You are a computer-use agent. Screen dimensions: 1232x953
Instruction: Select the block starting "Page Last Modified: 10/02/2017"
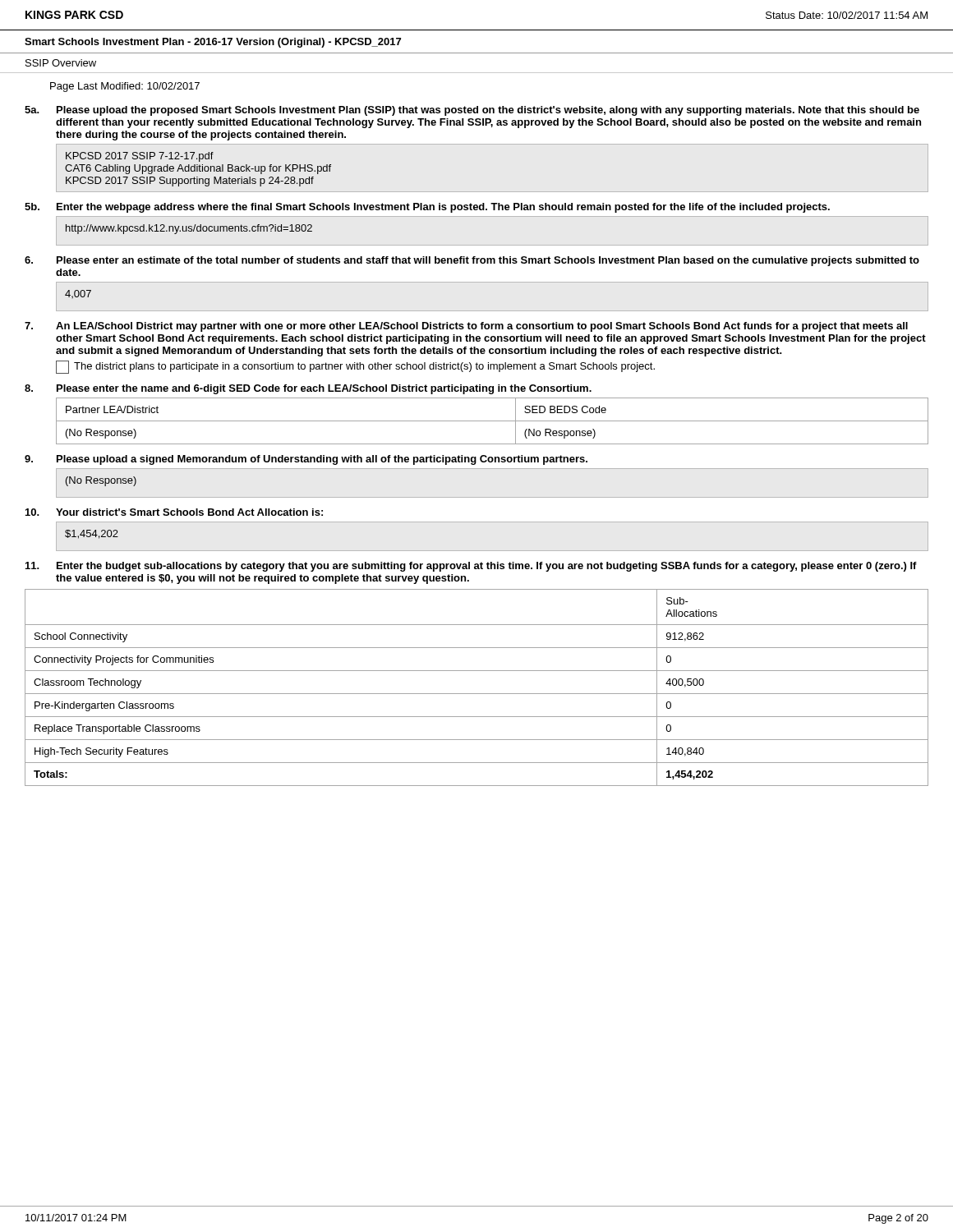pos(125,86)
